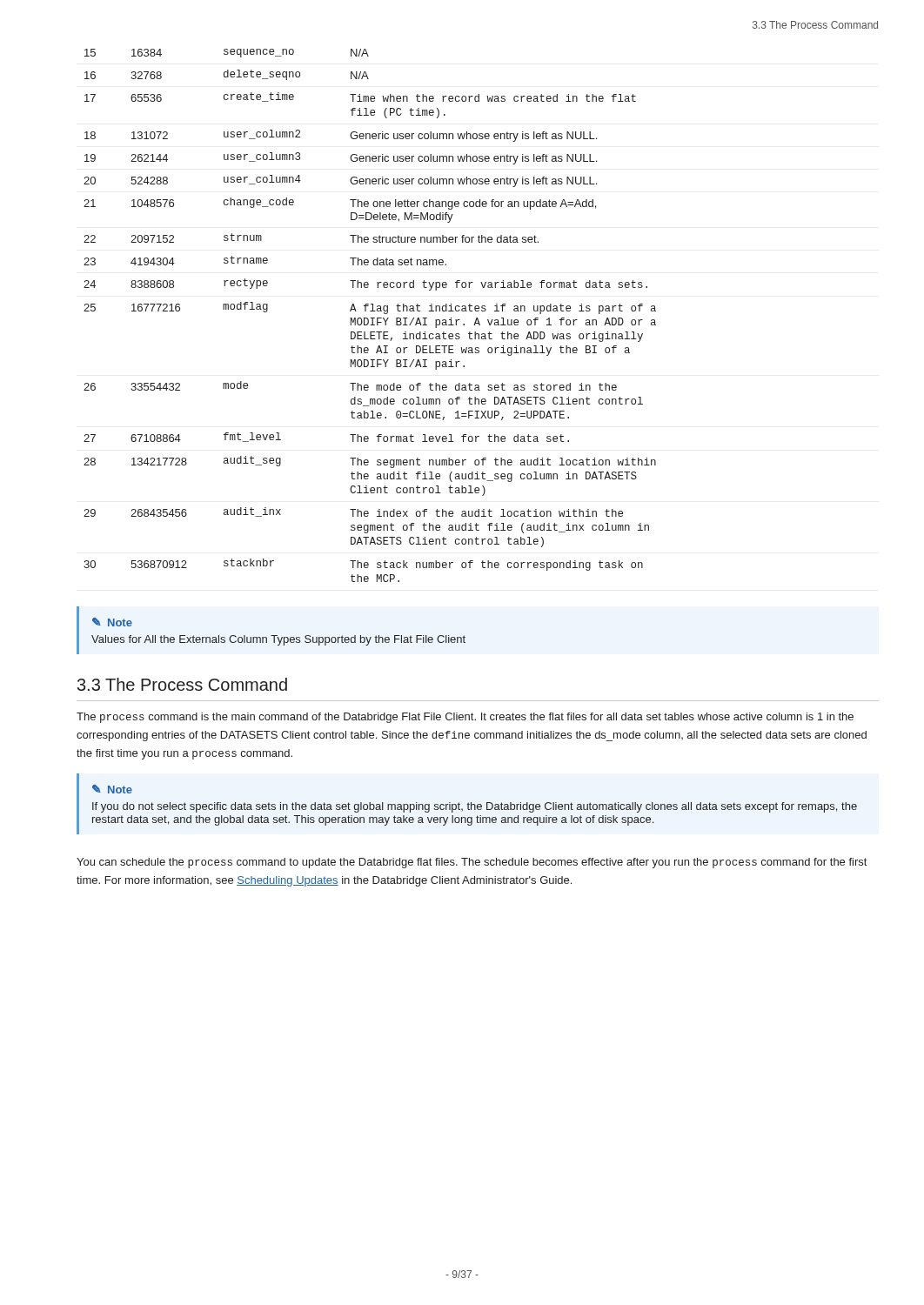Locate the text block with the text "You can schedule the process command to update"
This screenshot has height=1305, width=924.
point(472,871)
